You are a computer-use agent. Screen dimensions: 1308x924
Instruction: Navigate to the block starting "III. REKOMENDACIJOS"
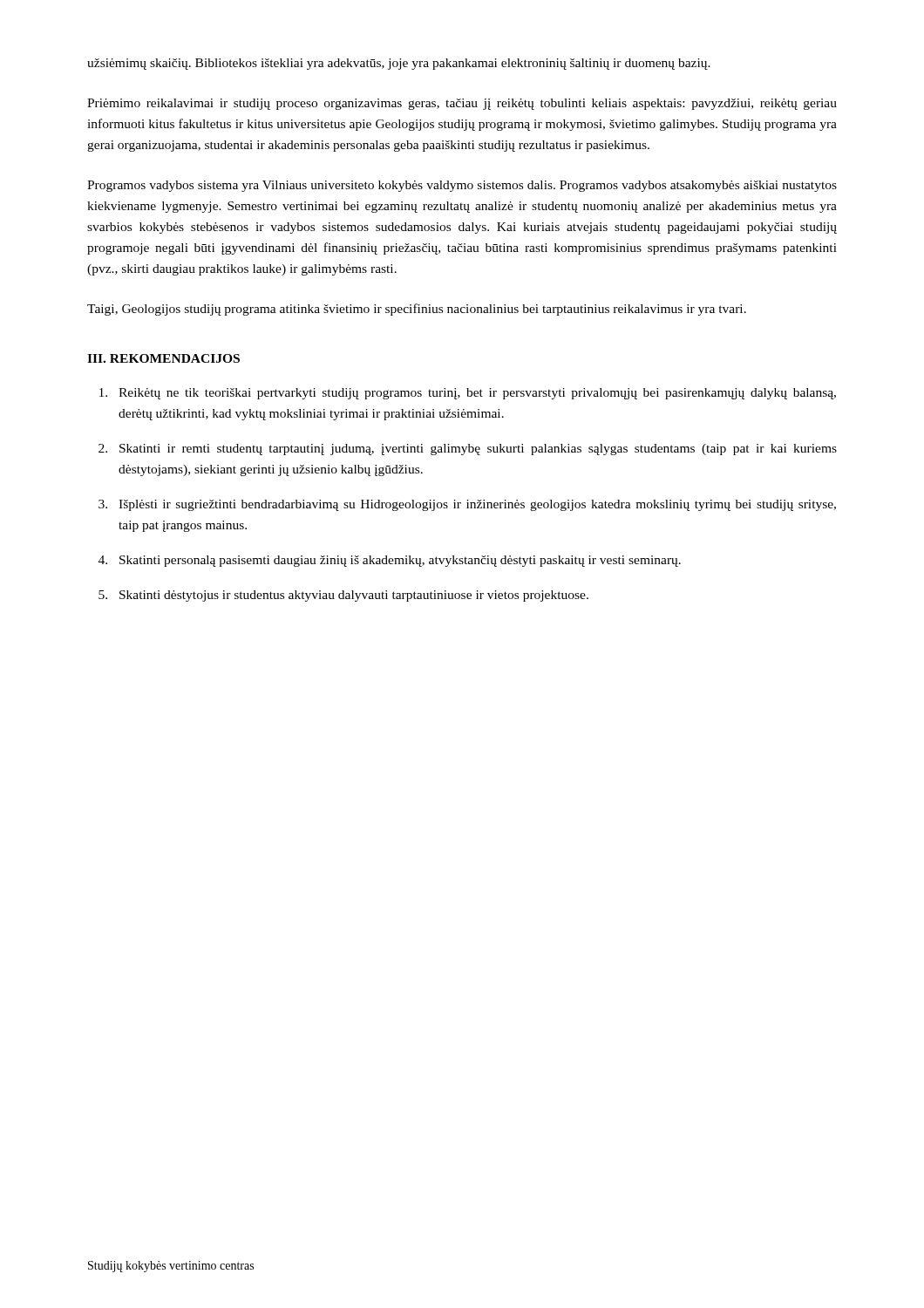(164, 358)
